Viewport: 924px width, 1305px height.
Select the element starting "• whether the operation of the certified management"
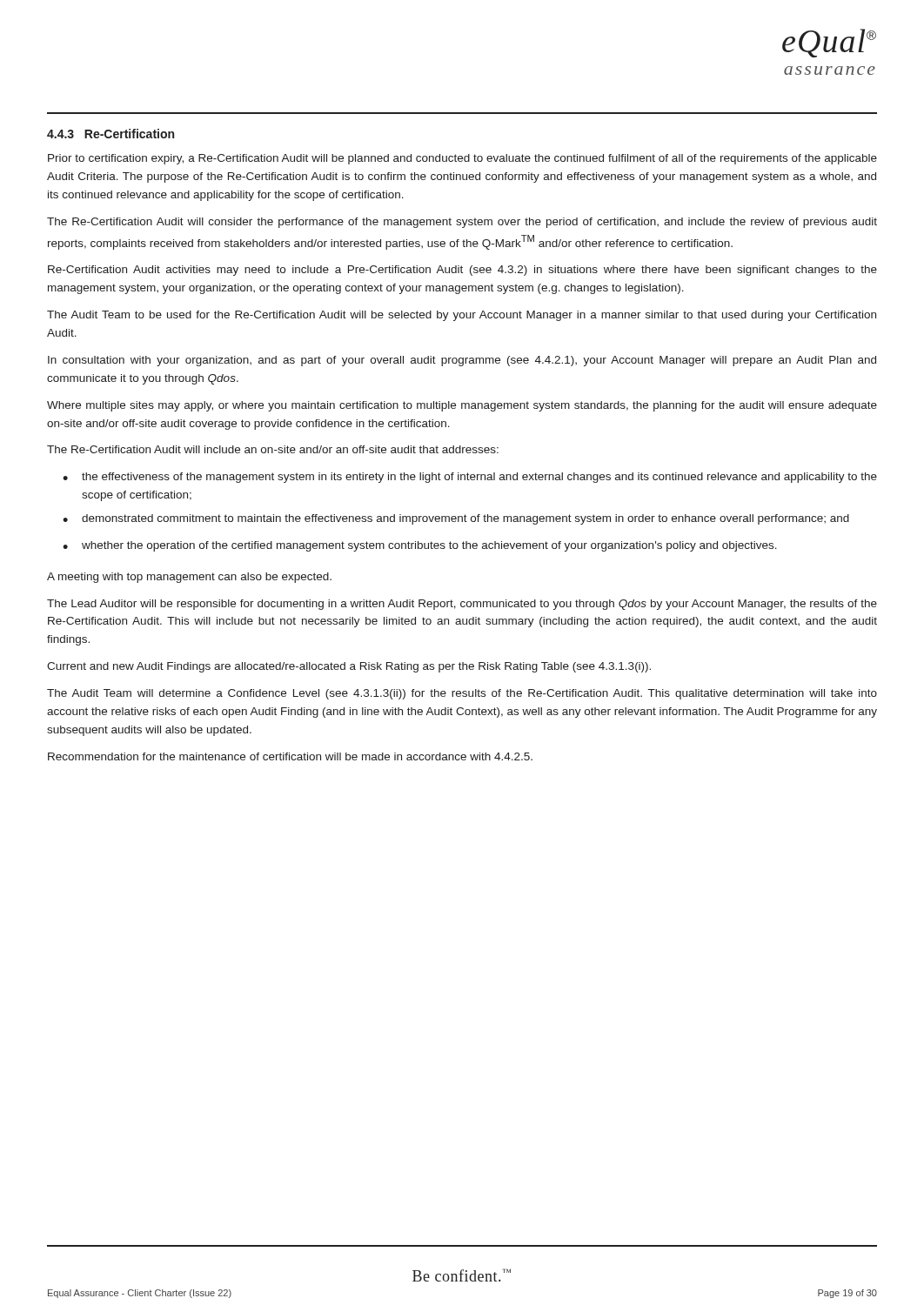[470, 548]
